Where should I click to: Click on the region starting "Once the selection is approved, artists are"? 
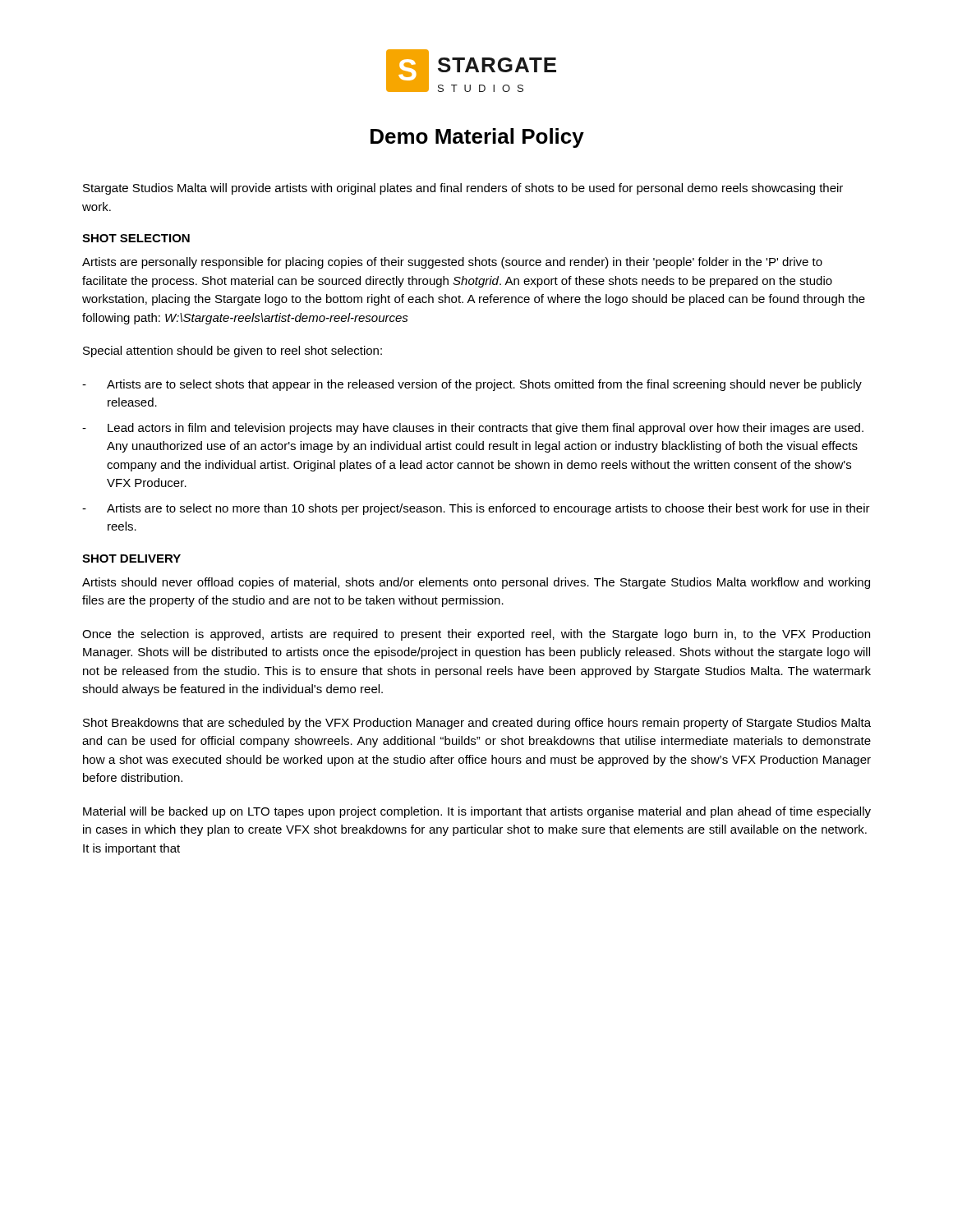click(476, 661)
